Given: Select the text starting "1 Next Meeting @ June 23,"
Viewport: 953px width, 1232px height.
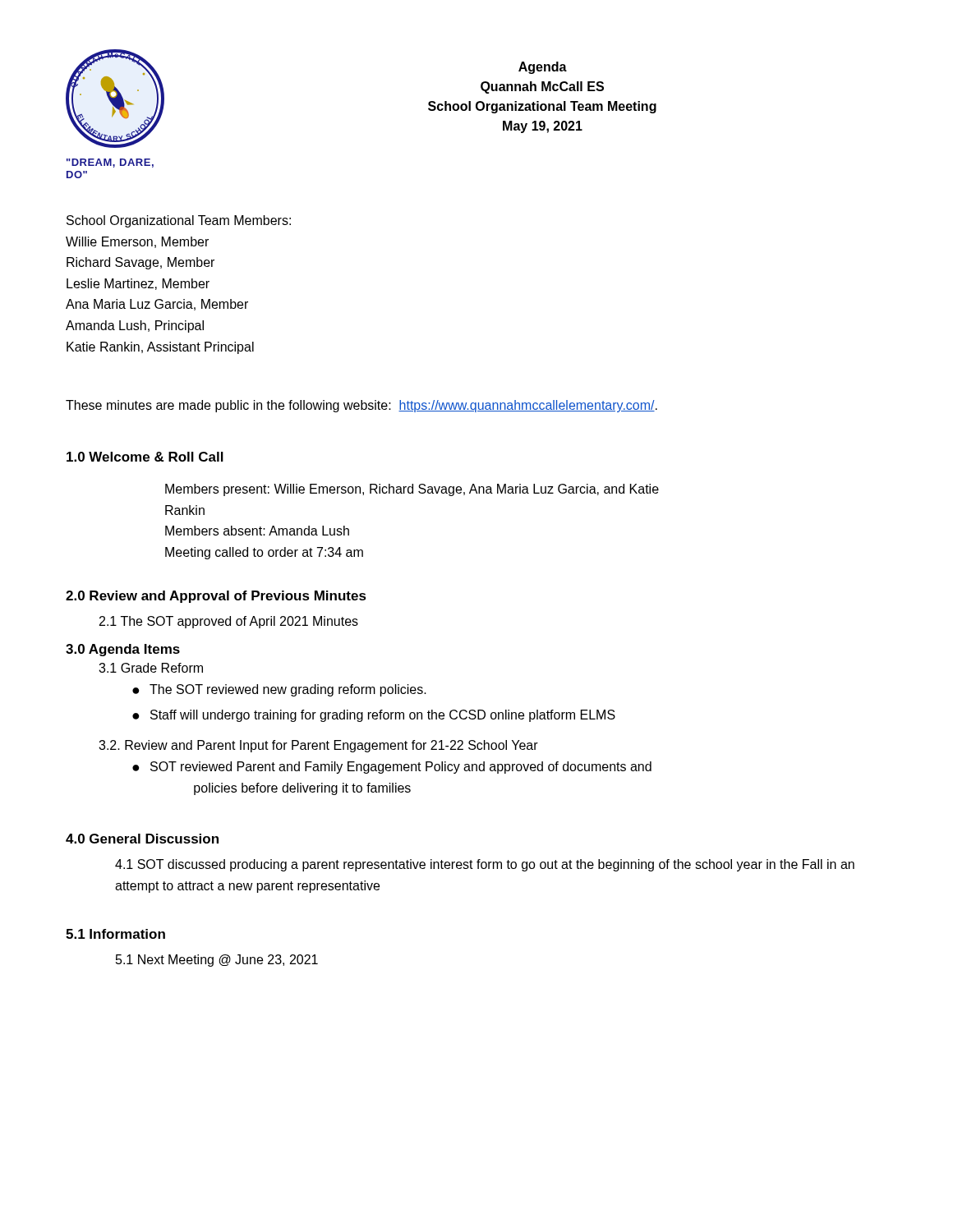Looking at the screenshot, I should 217,959.
